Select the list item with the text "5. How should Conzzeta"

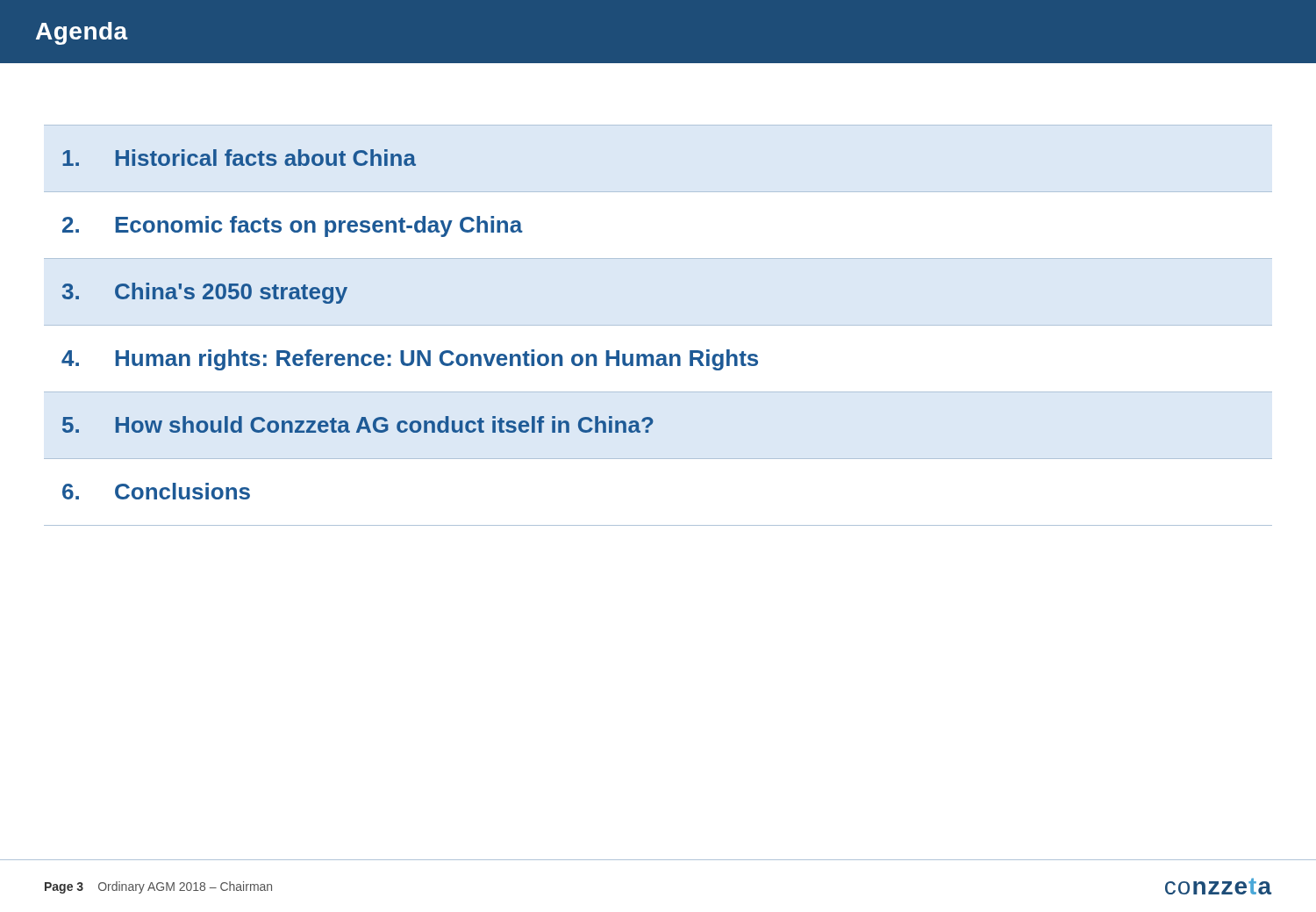(358, 425)
